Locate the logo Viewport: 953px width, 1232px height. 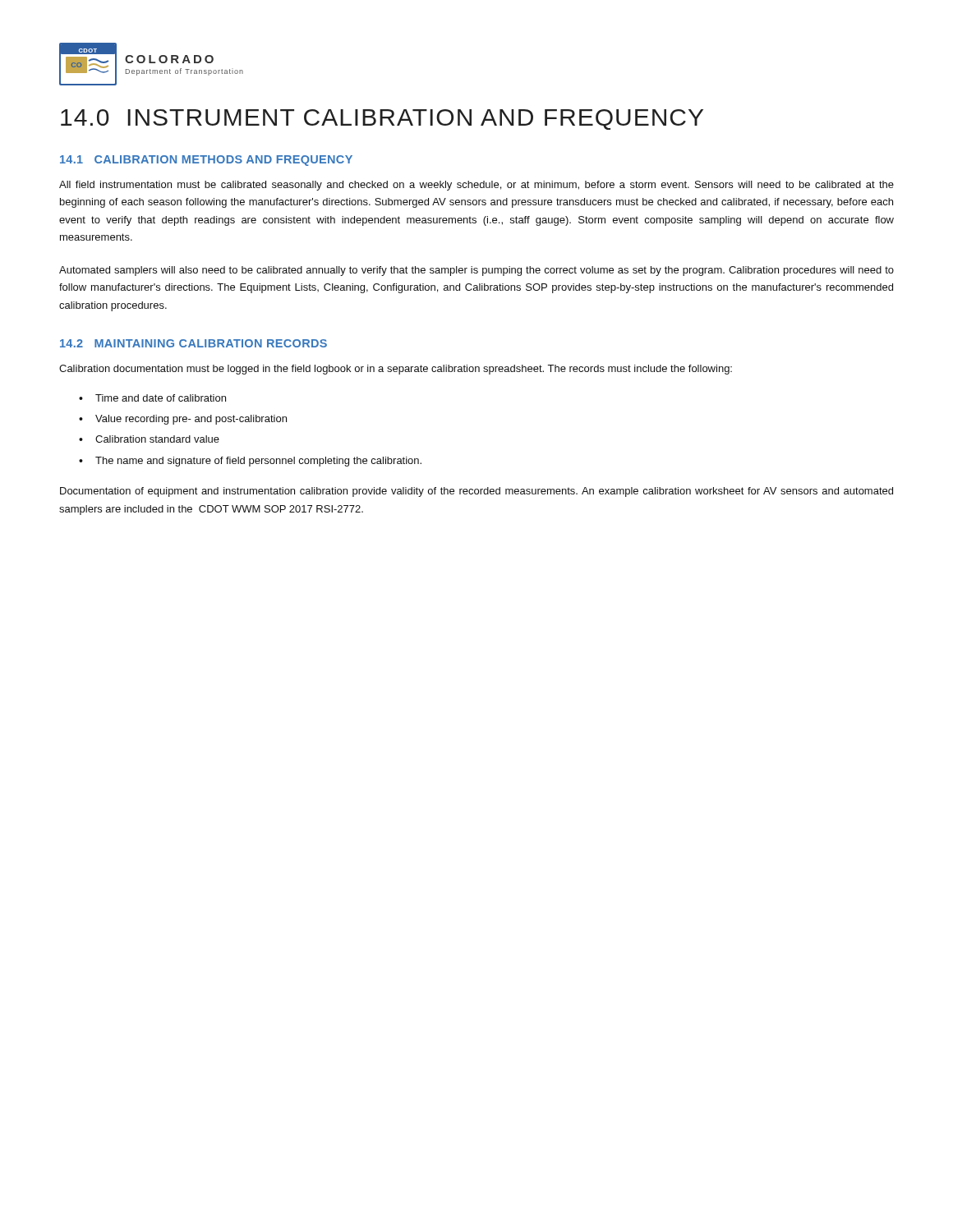476,64
